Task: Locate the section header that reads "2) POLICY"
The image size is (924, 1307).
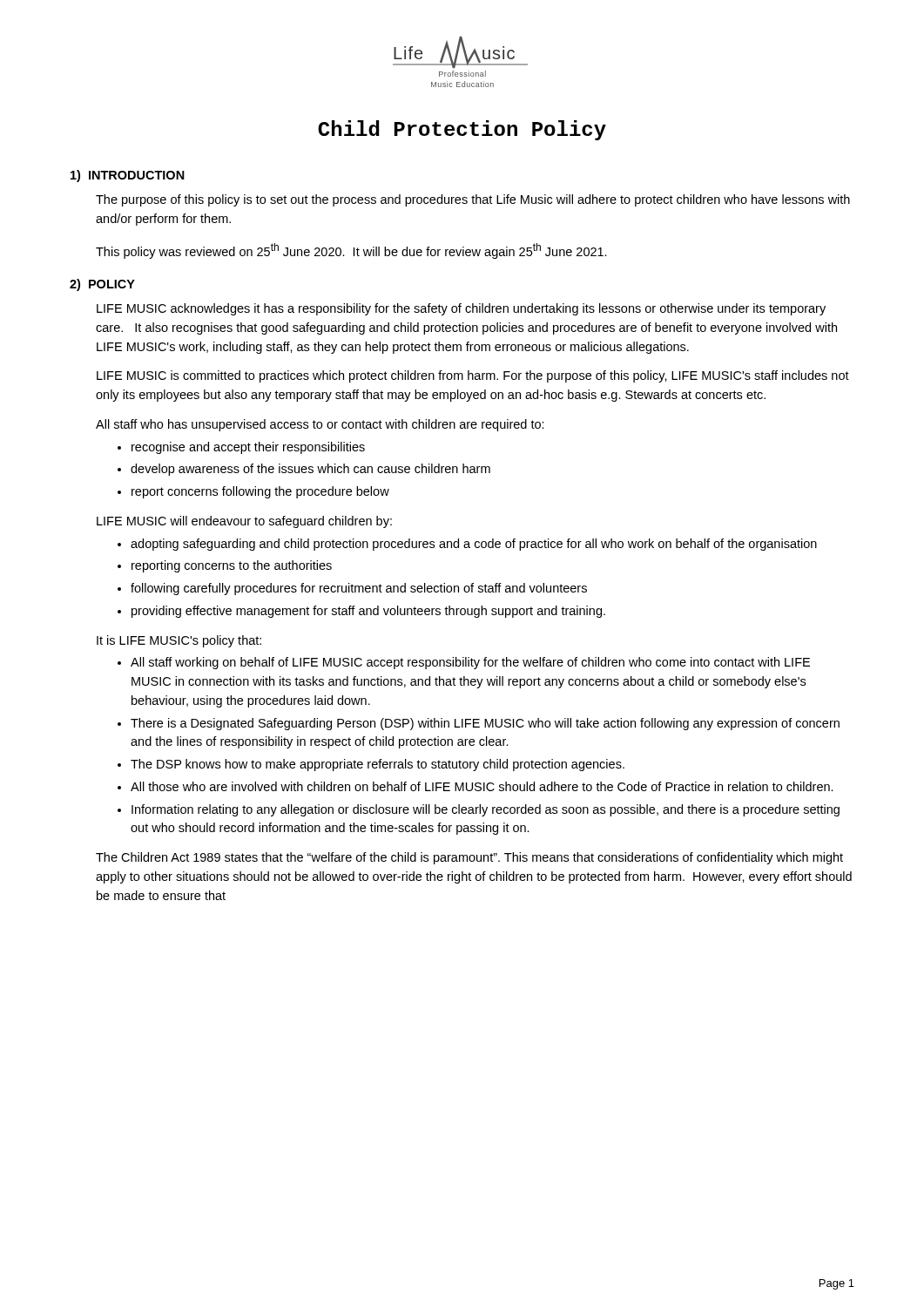Action: pyautogui.click(x=102, y=284)
